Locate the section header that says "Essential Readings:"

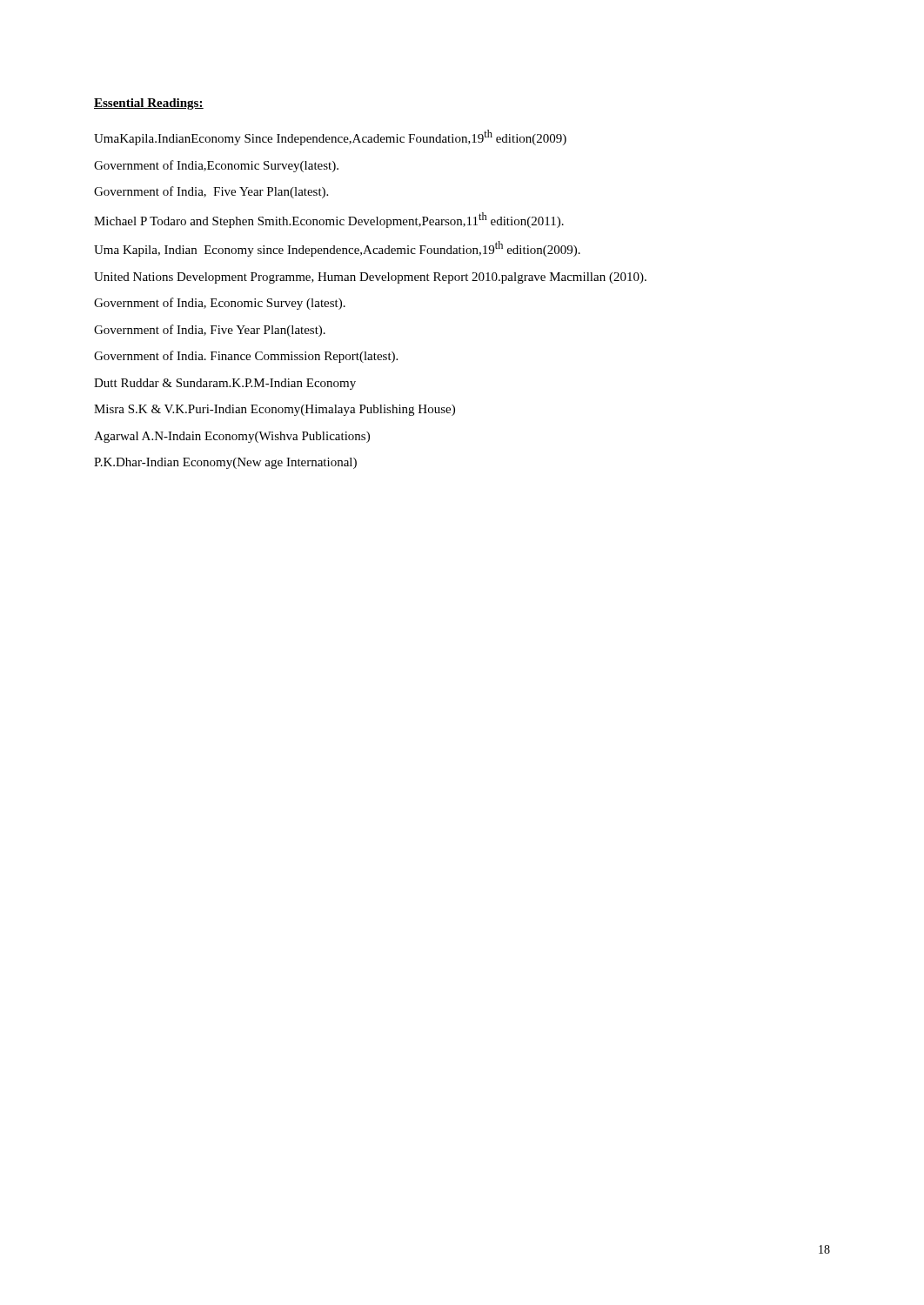(x=149, y=103)
